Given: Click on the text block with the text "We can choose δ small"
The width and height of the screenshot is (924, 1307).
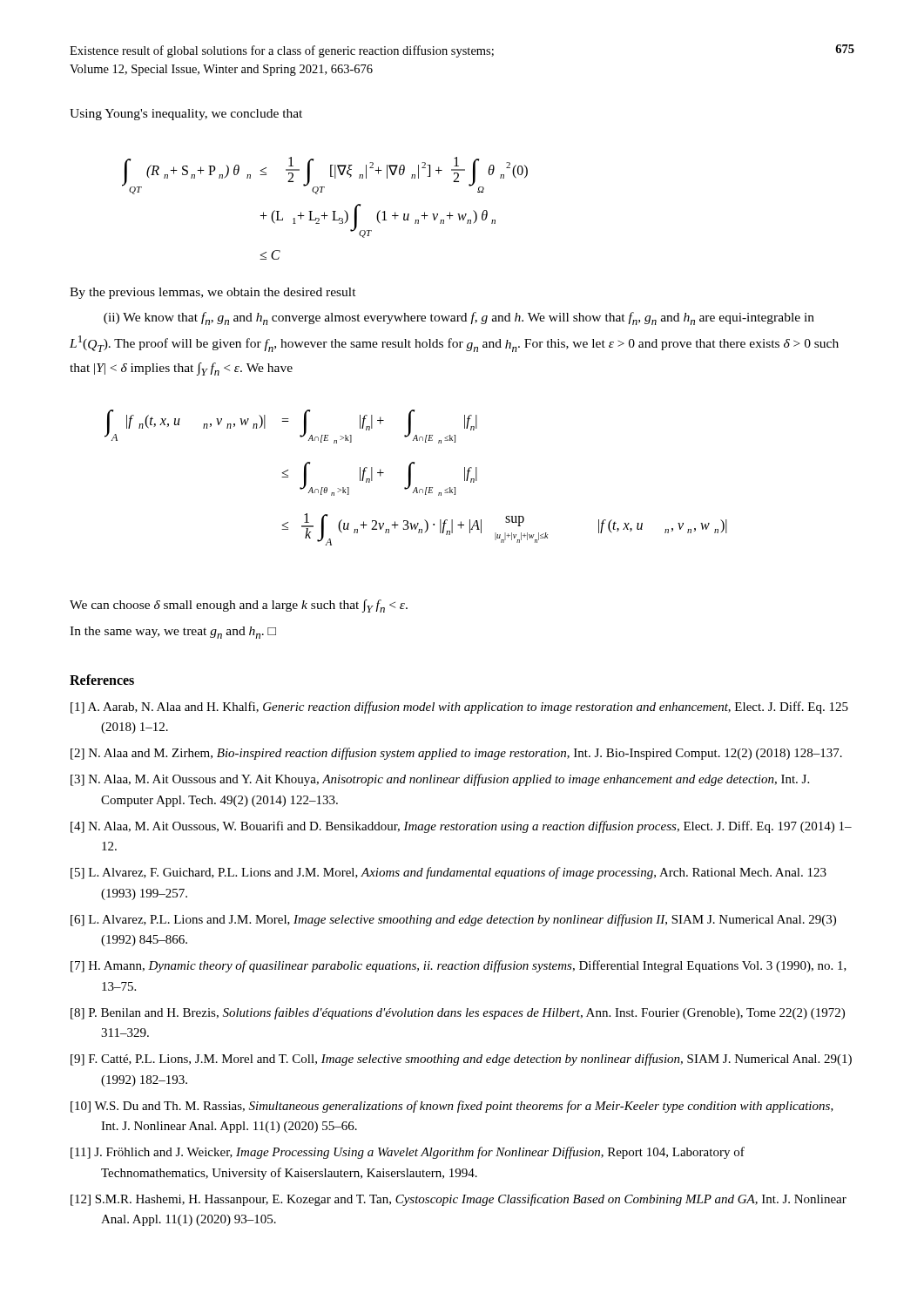Looking at the screenshot, I should [239, 606].
